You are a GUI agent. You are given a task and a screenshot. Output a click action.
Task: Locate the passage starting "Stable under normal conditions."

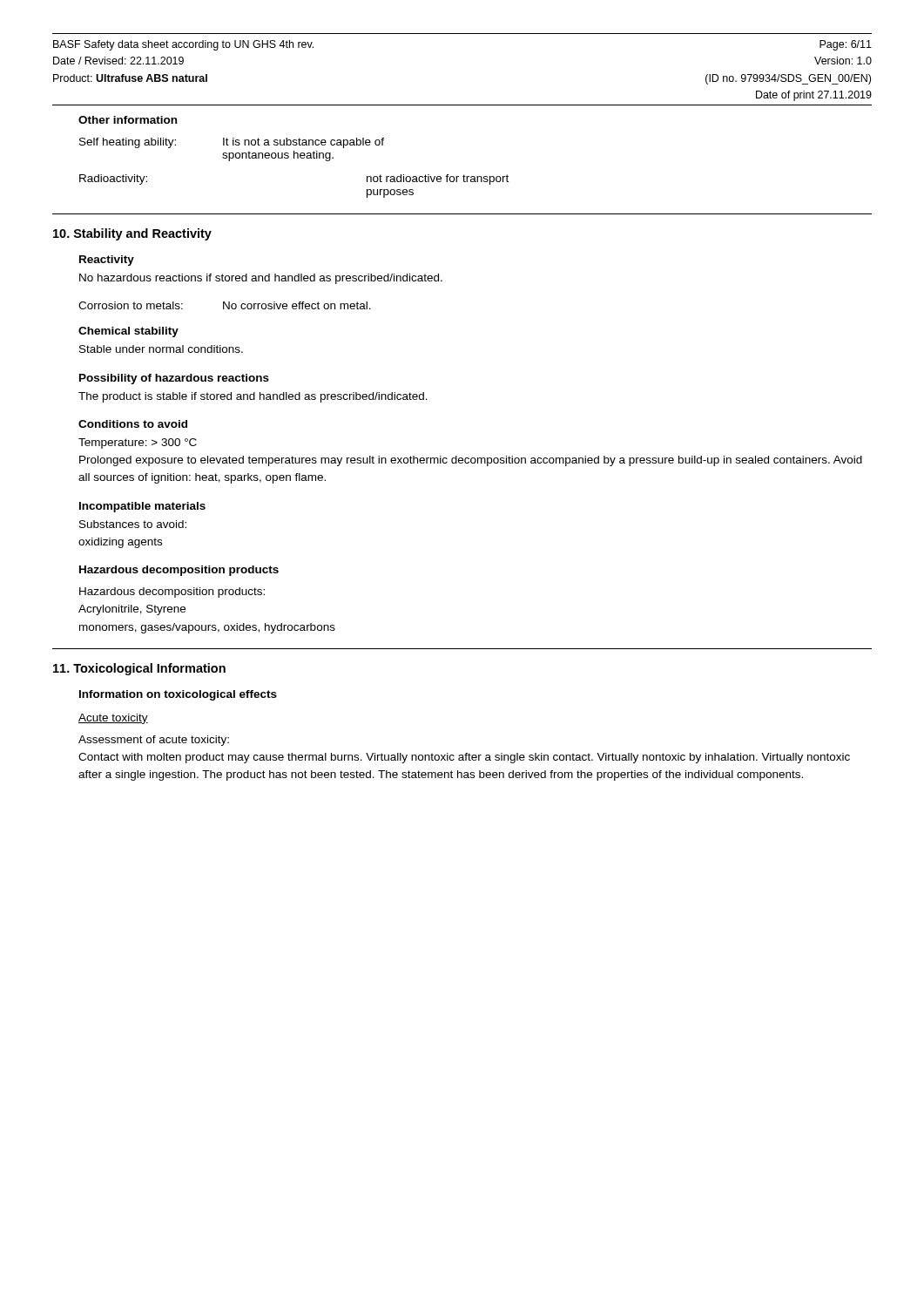[161, 349]
